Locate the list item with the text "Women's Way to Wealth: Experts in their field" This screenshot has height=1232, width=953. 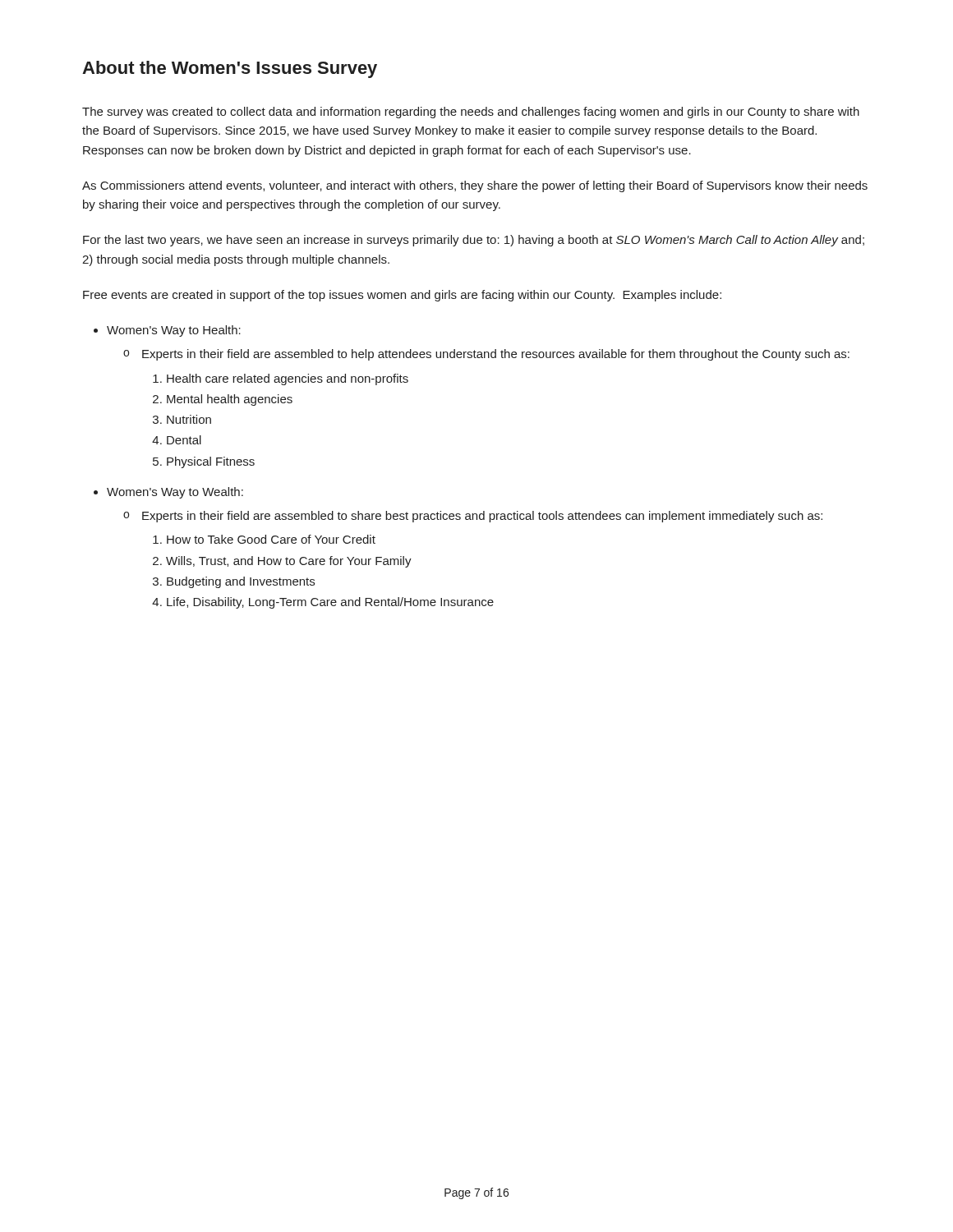pos(175,493)
